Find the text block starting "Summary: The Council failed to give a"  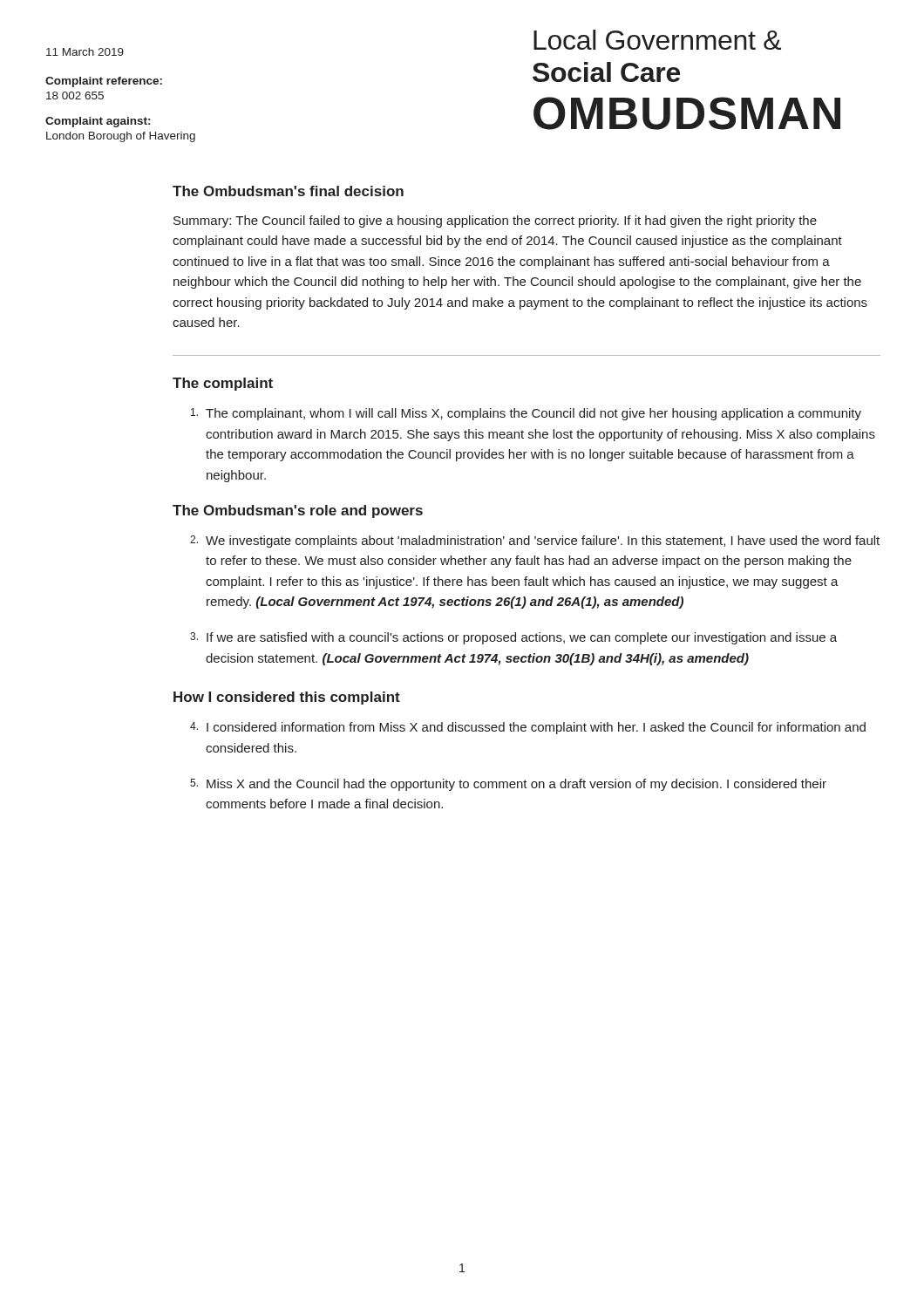(520, 271)
